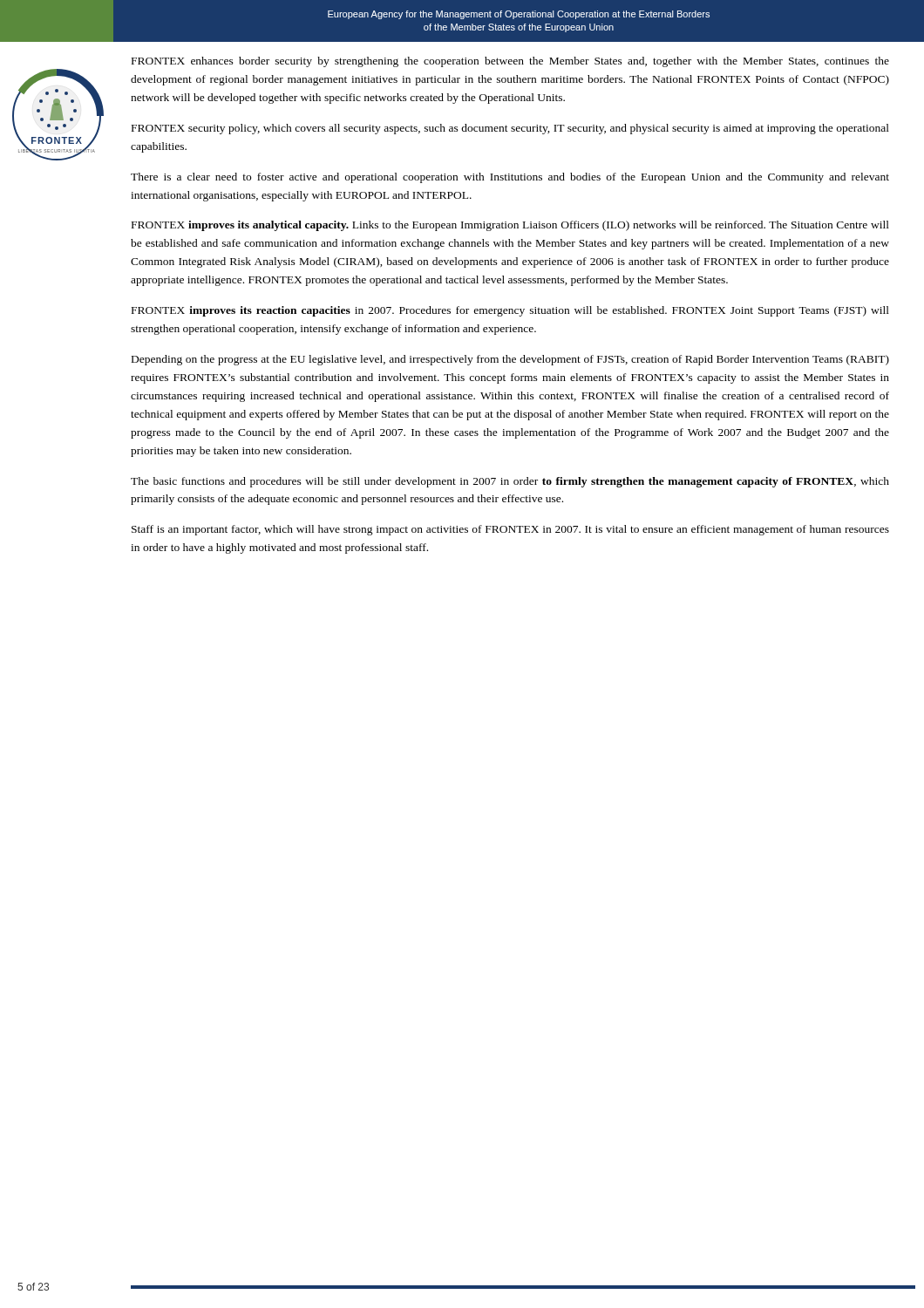
Task: Find the block starting "Depending on the progress at the EU legislative"
Action: click(x=510, y=404)
